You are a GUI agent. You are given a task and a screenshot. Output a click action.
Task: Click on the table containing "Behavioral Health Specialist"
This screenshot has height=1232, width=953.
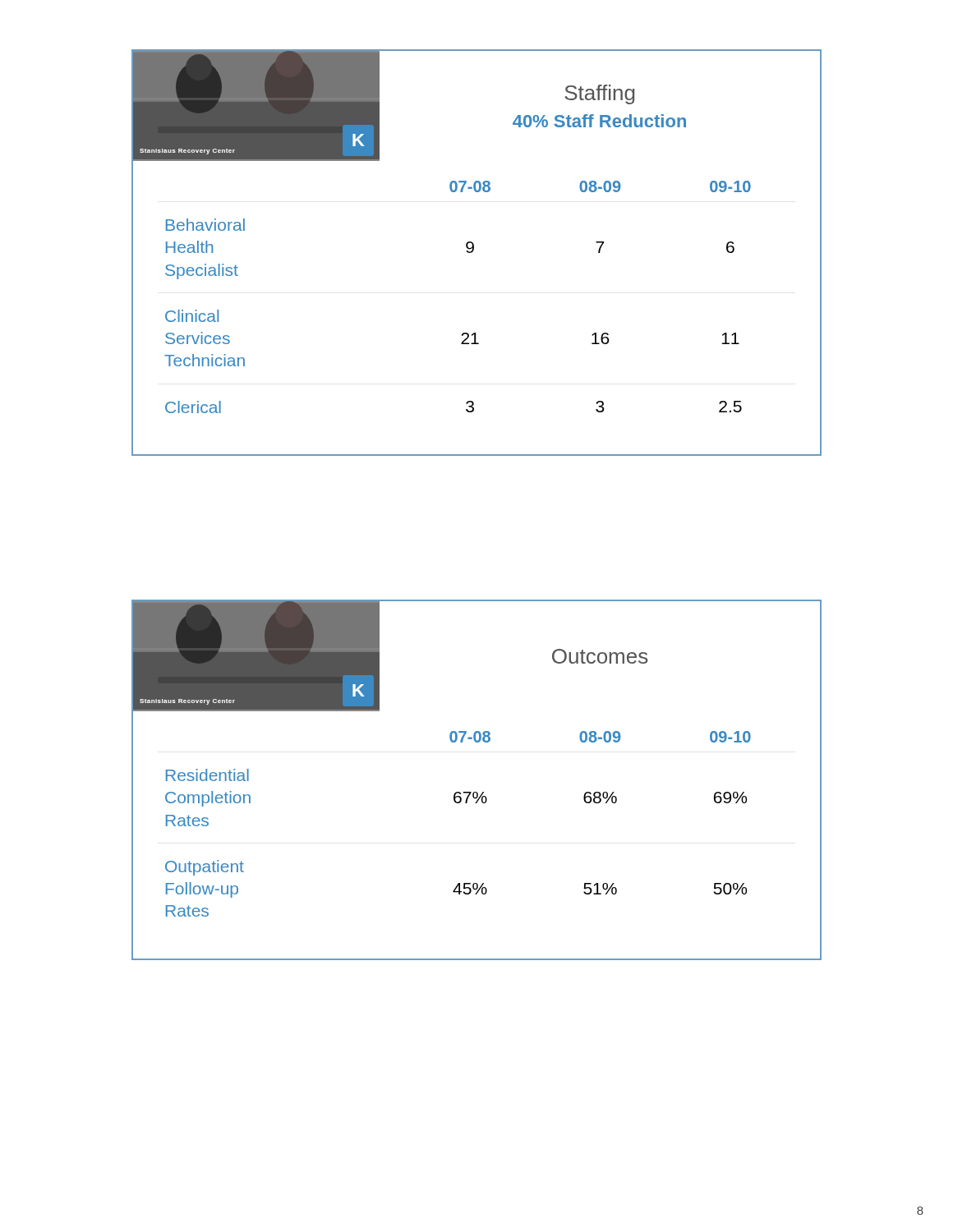(x=476, y=253)
